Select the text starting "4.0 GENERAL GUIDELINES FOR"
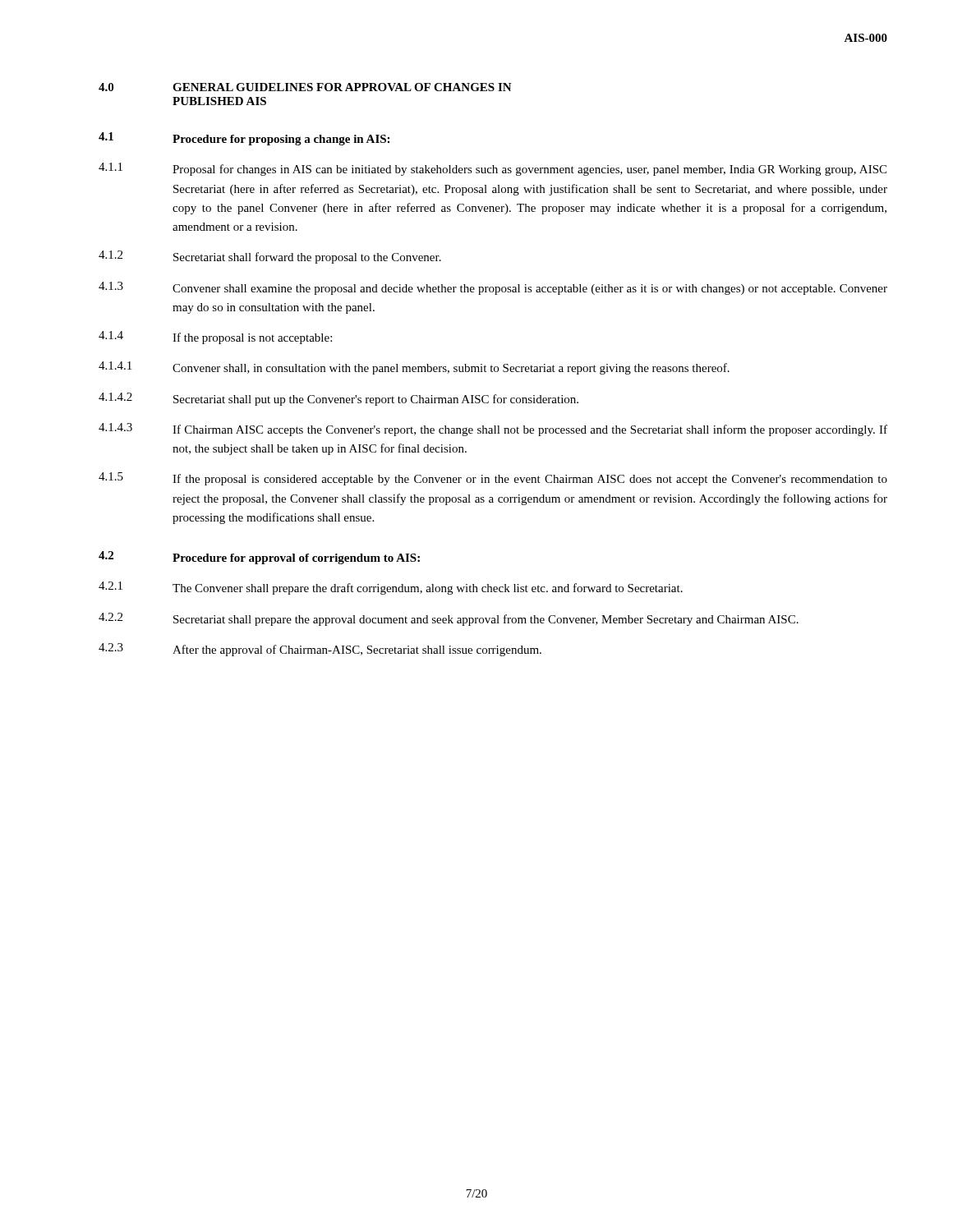 tap(305, 94)
